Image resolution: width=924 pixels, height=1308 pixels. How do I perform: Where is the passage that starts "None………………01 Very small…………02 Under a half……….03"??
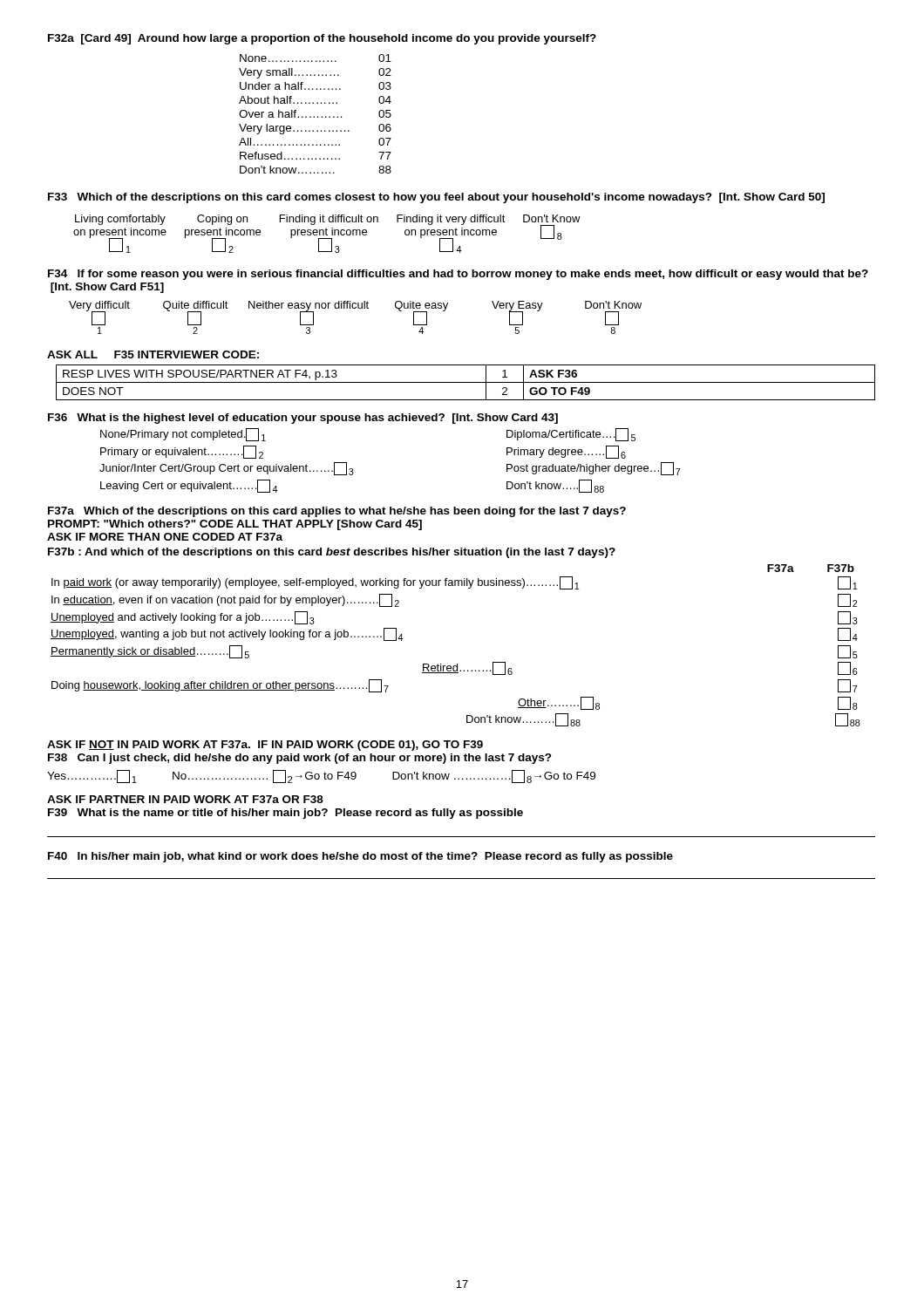[316, 58]
